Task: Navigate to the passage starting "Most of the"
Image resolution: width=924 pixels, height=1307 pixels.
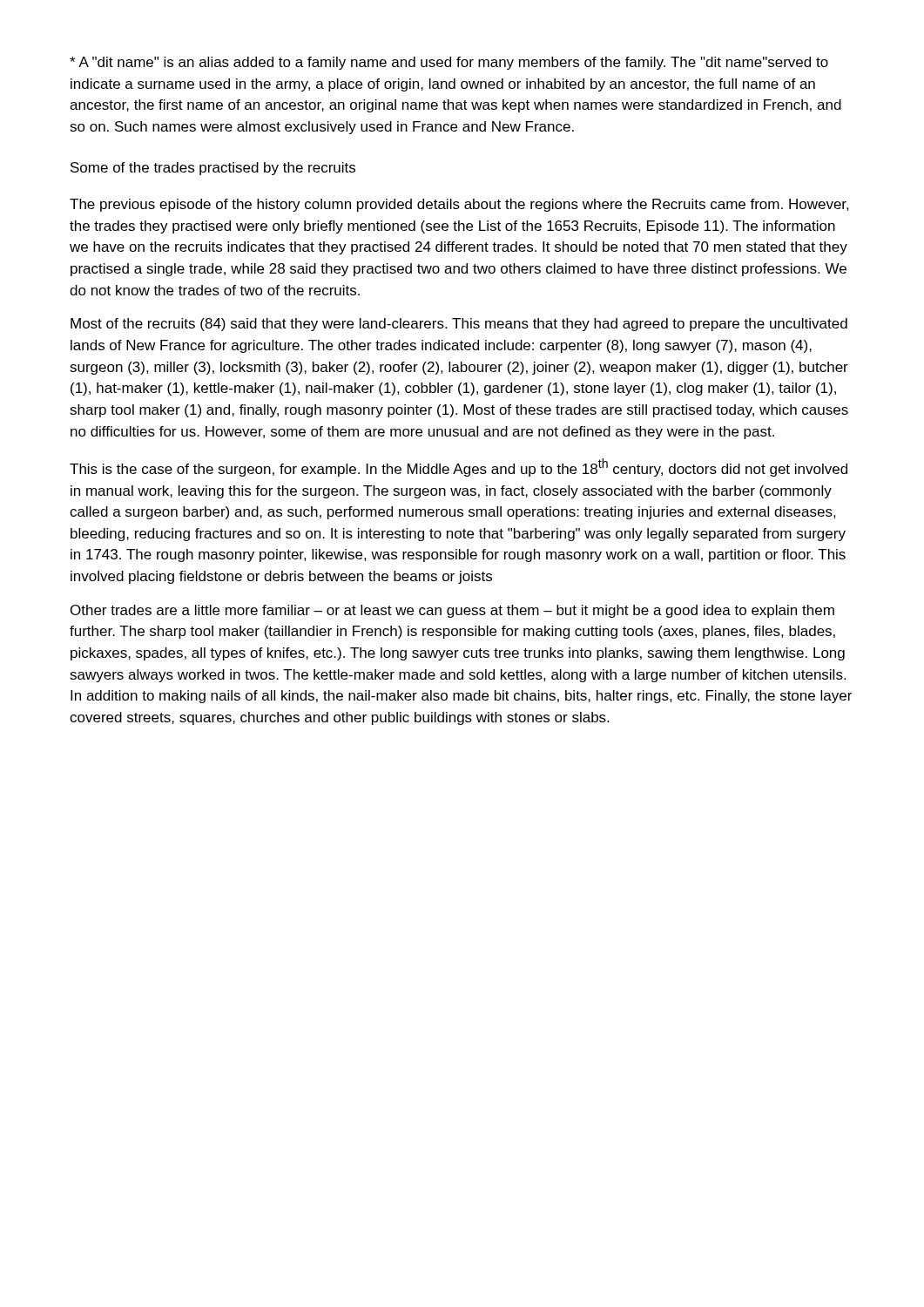Action: tap(459, 378)
